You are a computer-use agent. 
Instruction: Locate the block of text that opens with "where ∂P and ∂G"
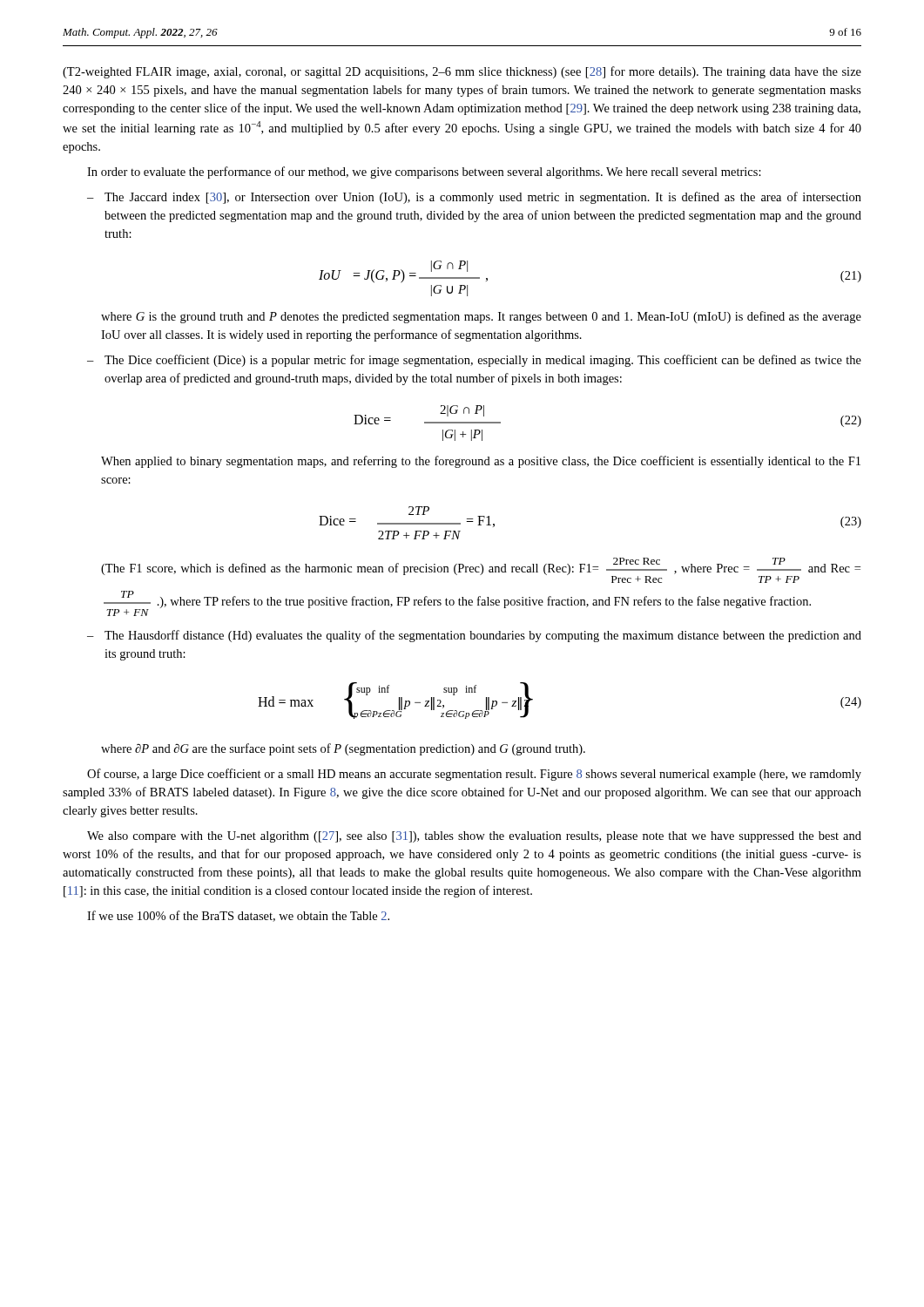[x=481, y=749]
